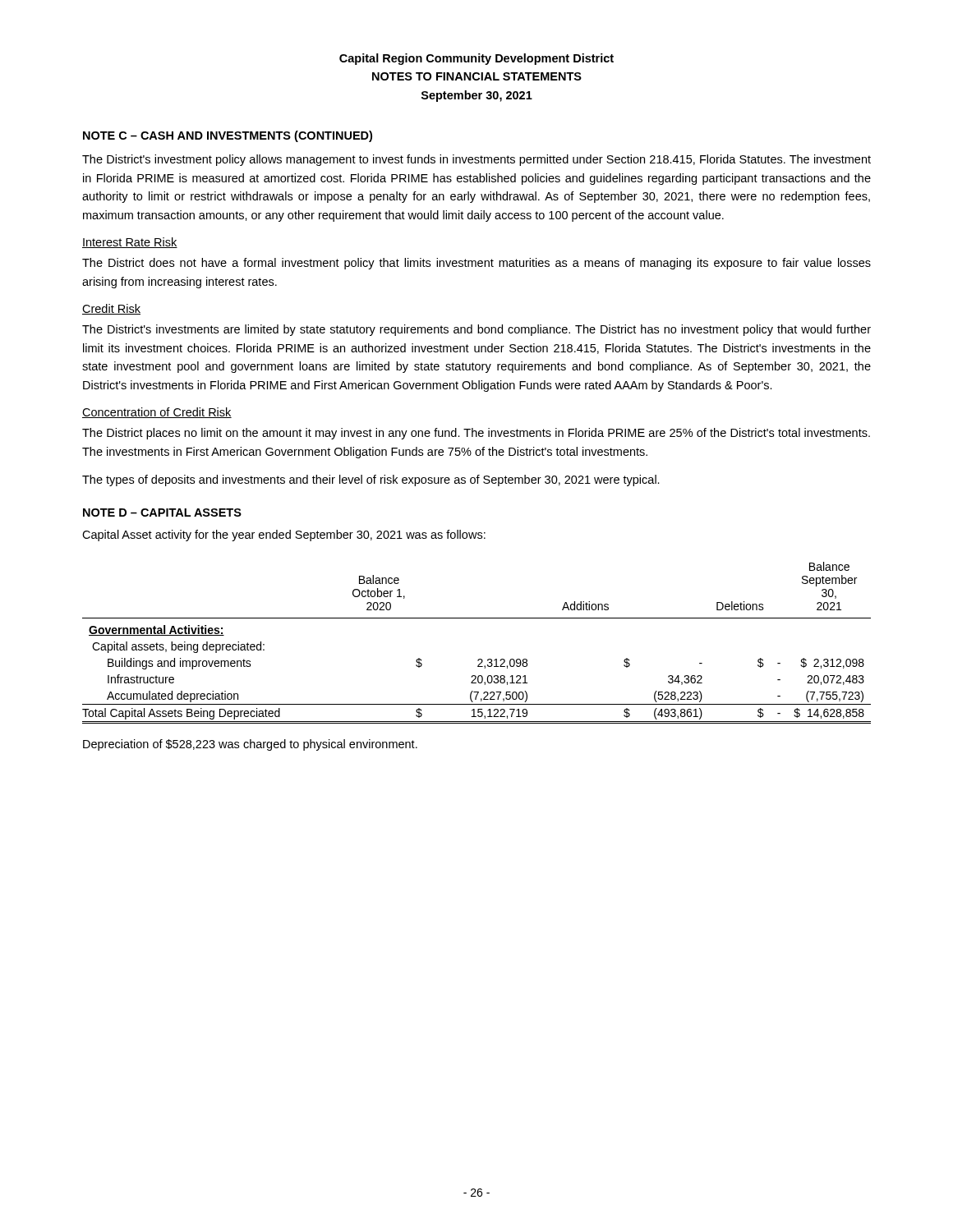
Task: Select the block starting "Concentration of Credit"
Action: click(x=157, y=412)
